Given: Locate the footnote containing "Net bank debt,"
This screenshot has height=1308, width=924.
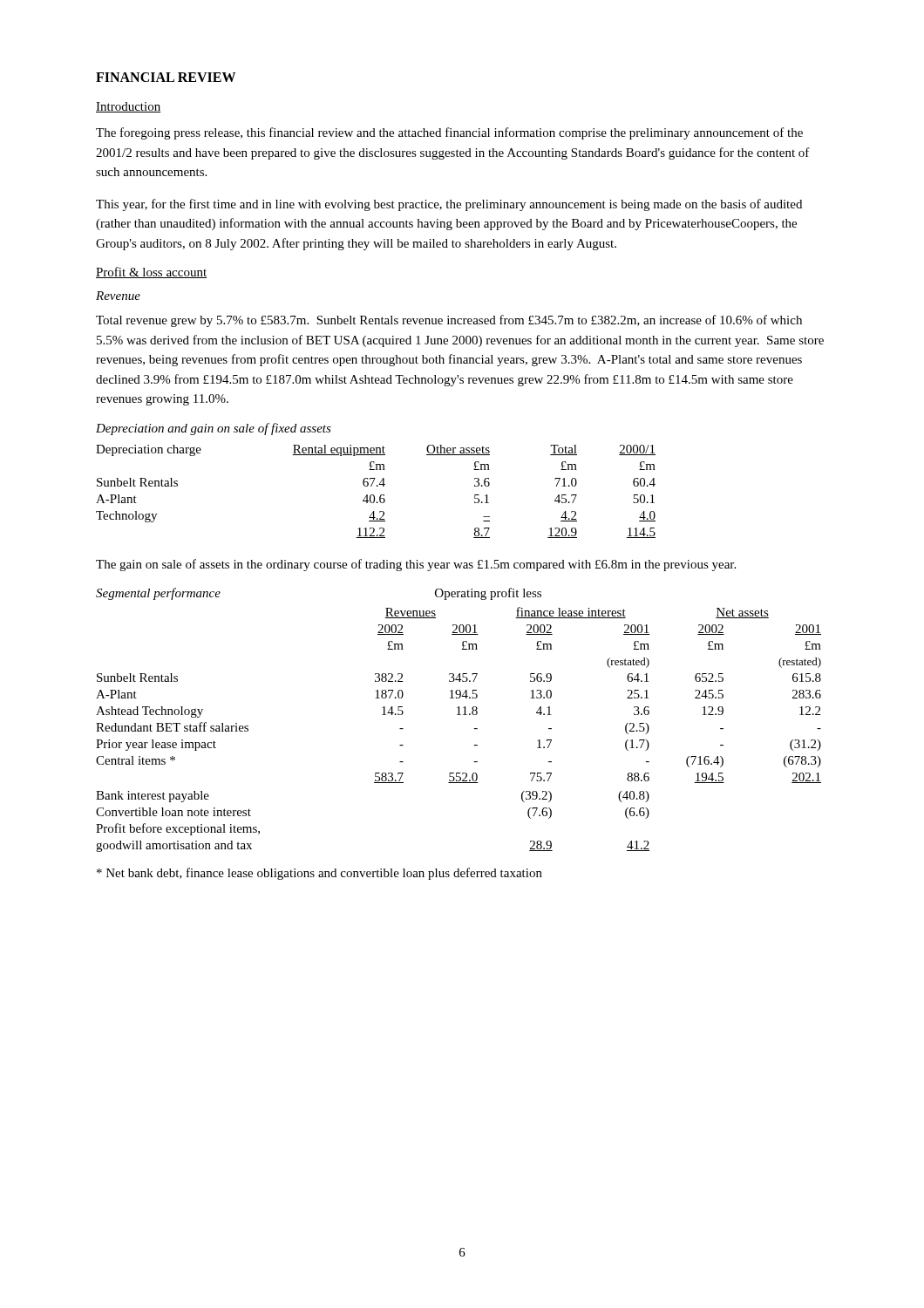Looking at the screenshot, I should pos(319,873).
